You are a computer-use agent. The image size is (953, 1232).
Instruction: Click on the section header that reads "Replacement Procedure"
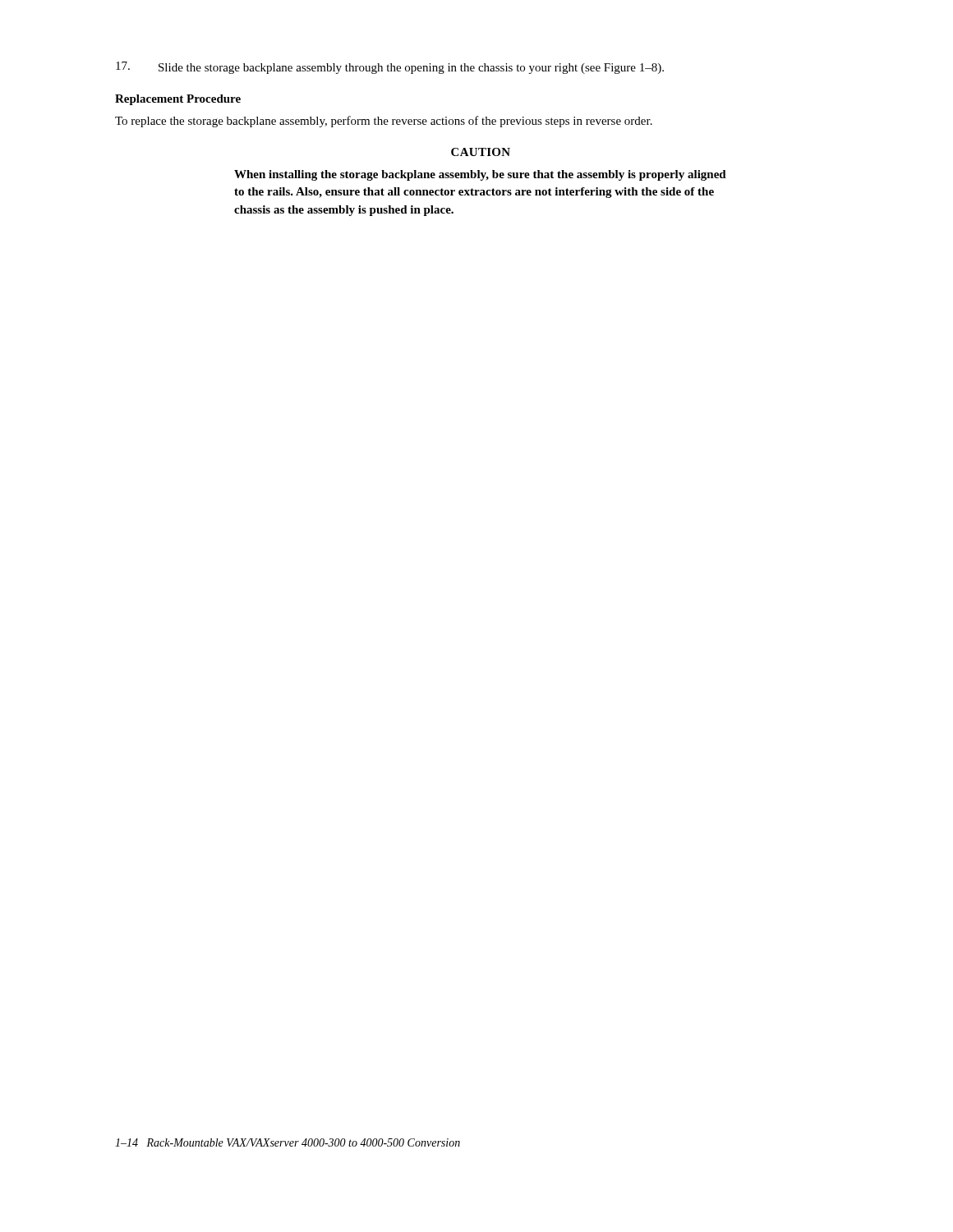coord(178,98)
